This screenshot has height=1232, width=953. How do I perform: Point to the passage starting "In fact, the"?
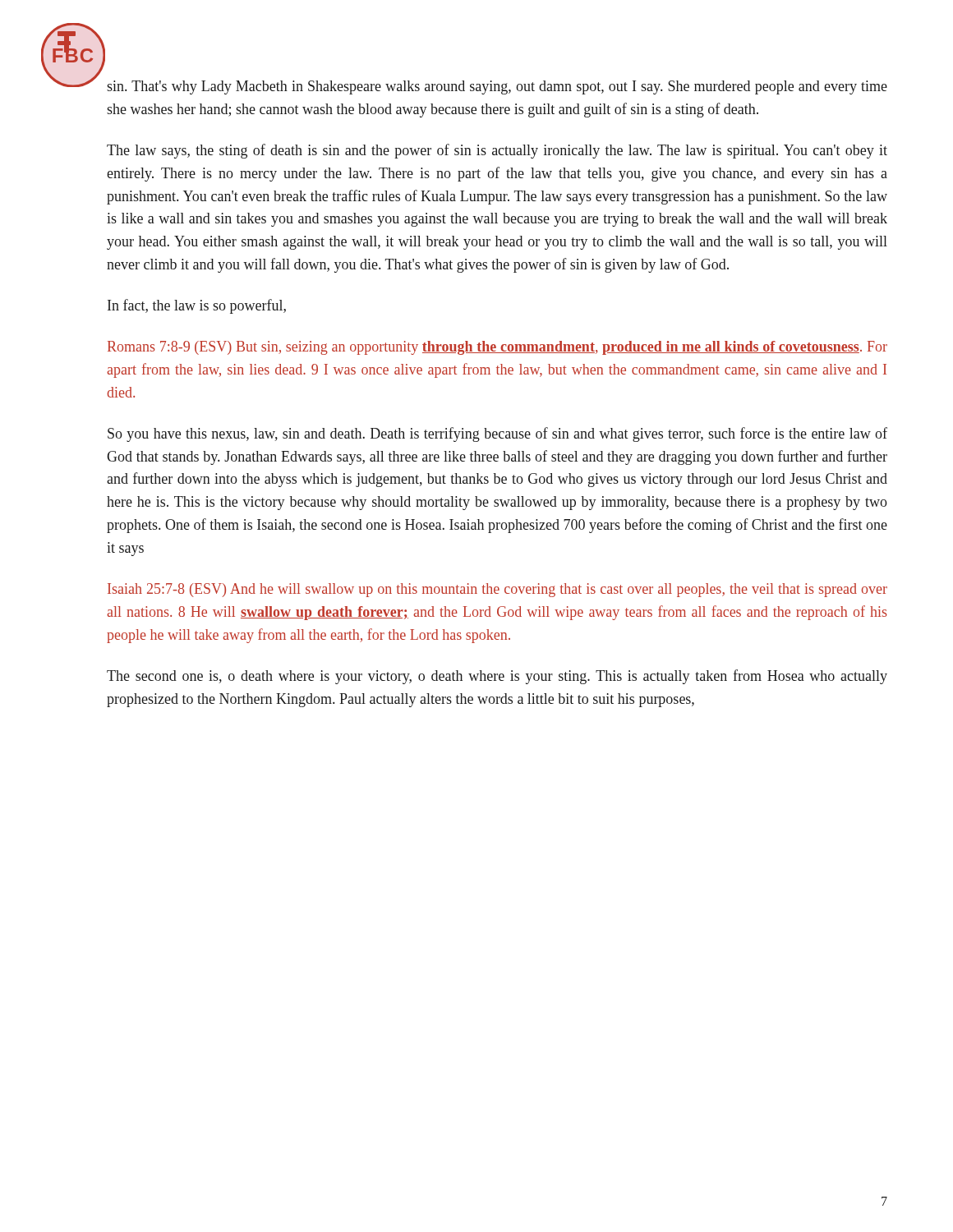197,306
